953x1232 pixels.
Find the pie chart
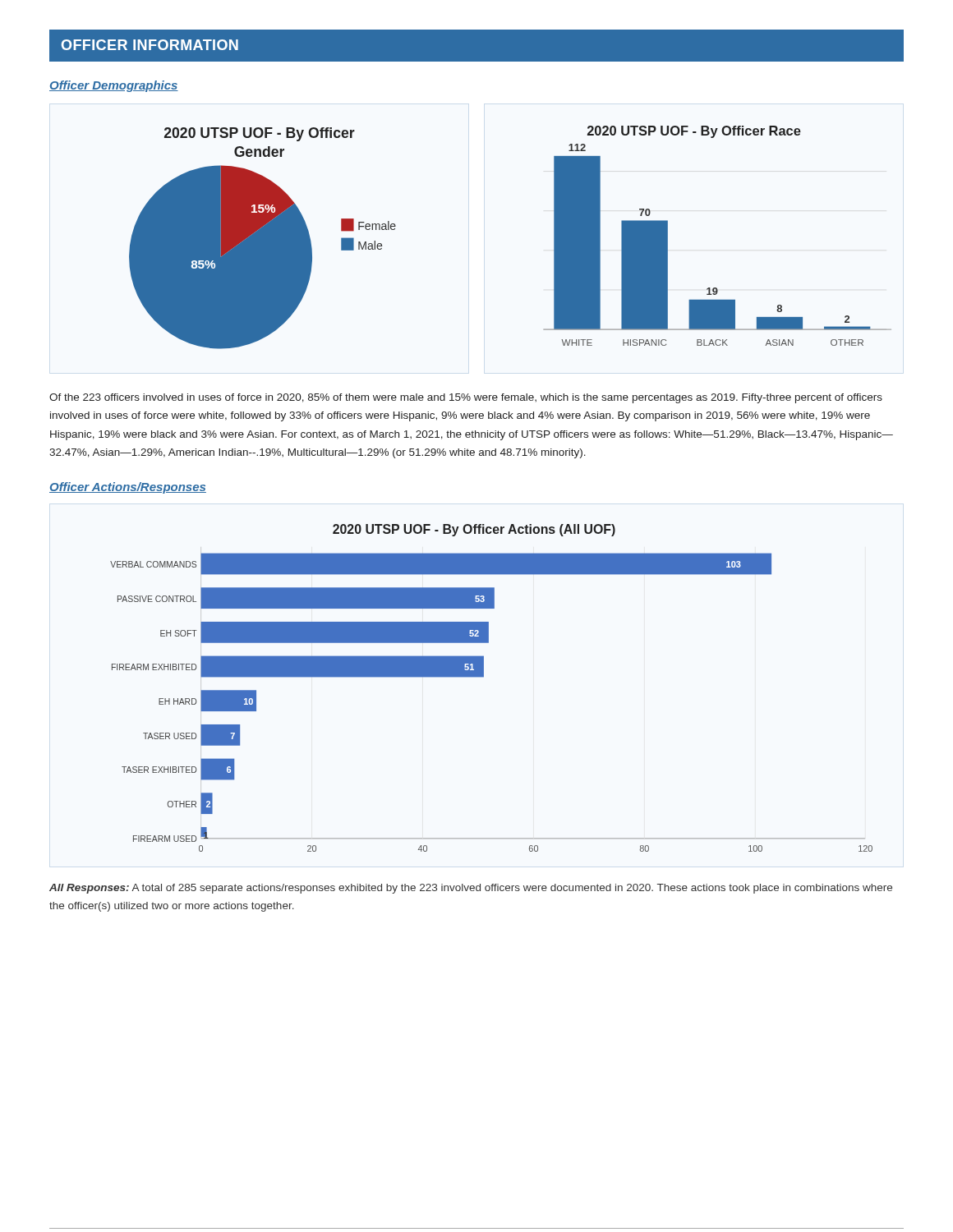tap(259, 239)
